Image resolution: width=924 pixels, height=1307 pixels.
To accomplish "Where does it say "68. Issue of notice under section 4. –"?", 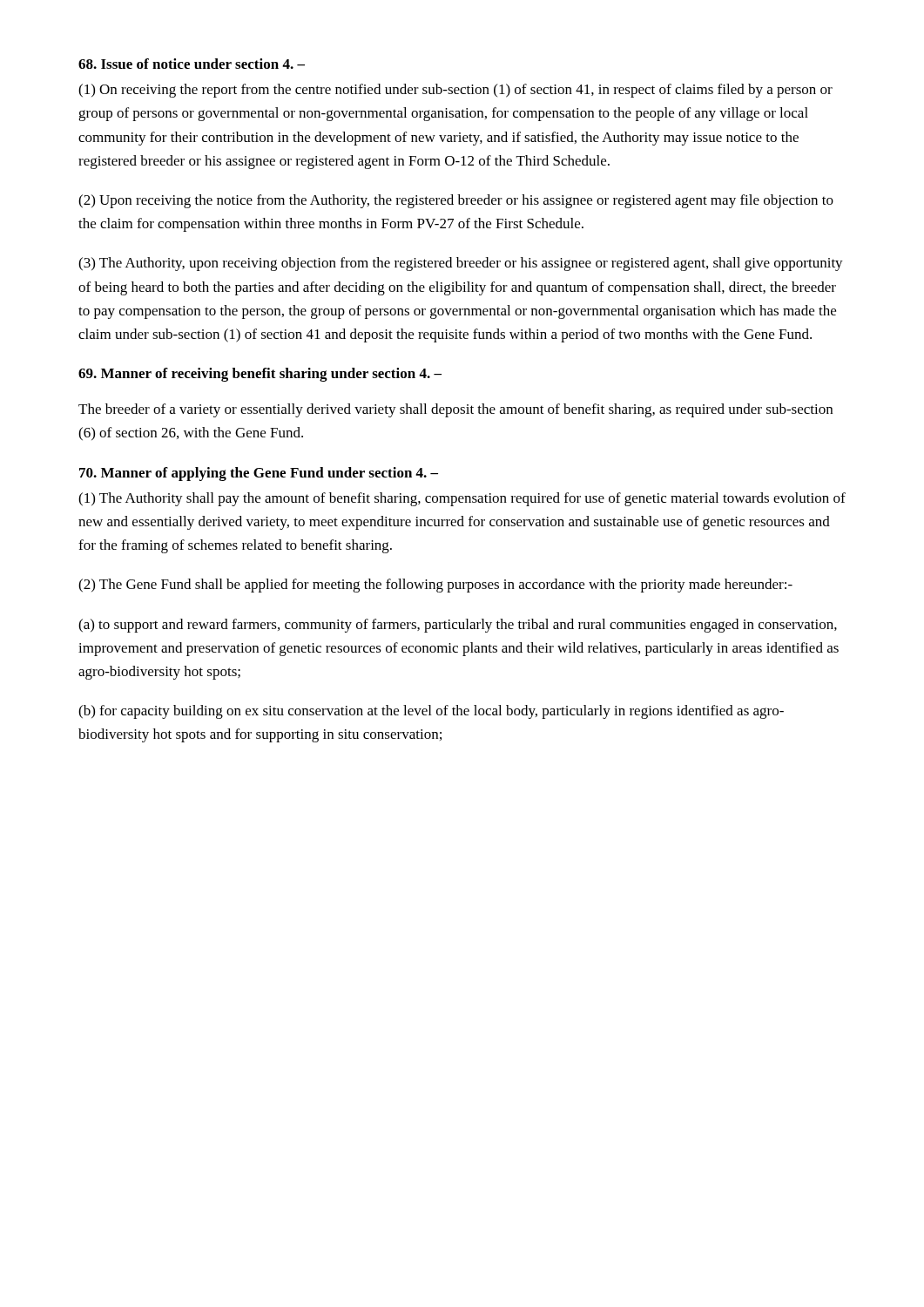I will click(192, 64).
